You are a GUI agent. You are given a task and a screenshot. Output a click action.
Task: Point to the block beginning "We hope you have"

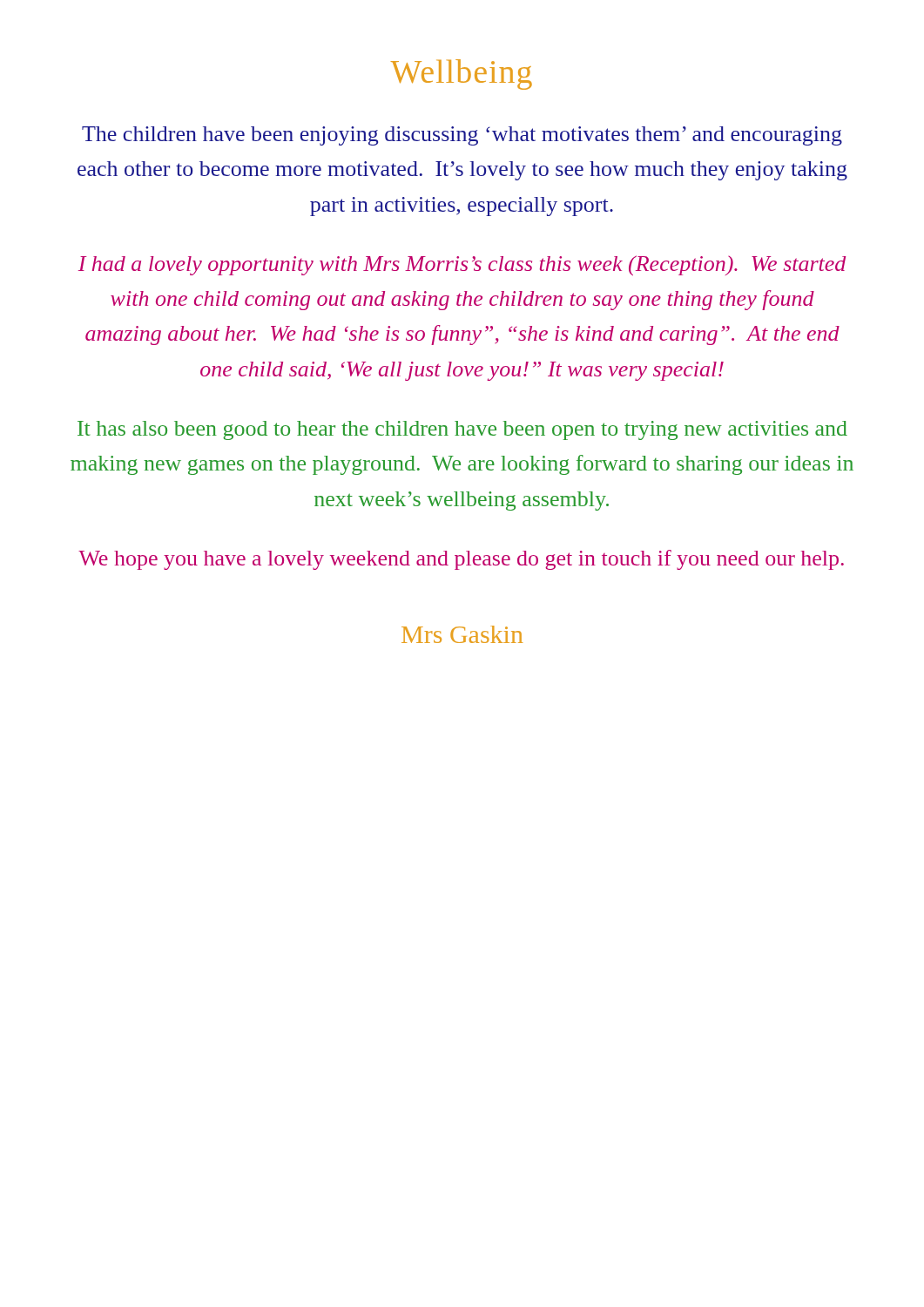click(x=462, y=558)
